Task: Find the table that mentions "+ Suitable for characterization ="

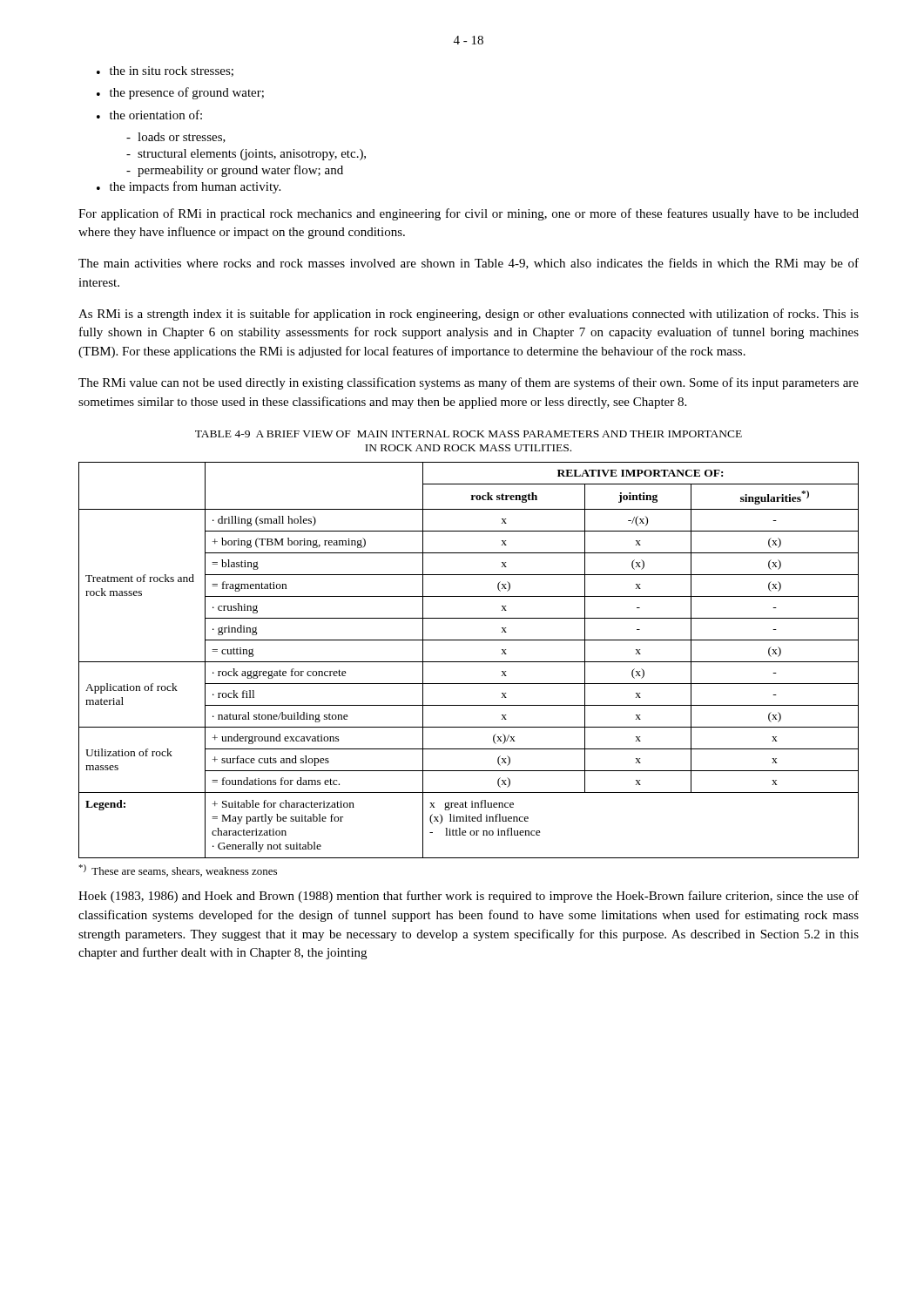Action: [x=469, y=660]
